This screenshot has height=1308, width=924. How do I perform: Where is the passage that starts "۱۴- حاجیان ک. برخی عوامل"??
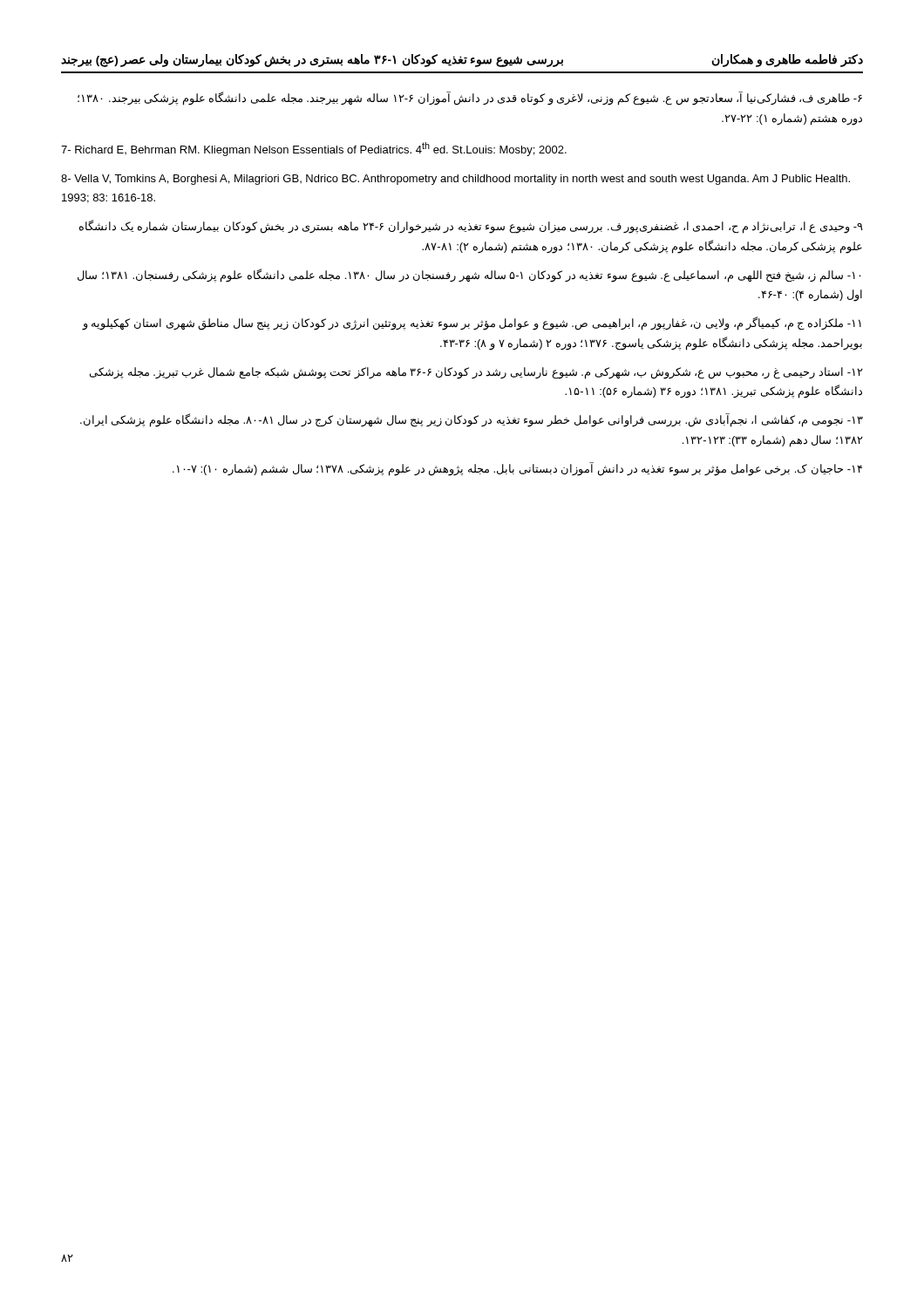517,468
